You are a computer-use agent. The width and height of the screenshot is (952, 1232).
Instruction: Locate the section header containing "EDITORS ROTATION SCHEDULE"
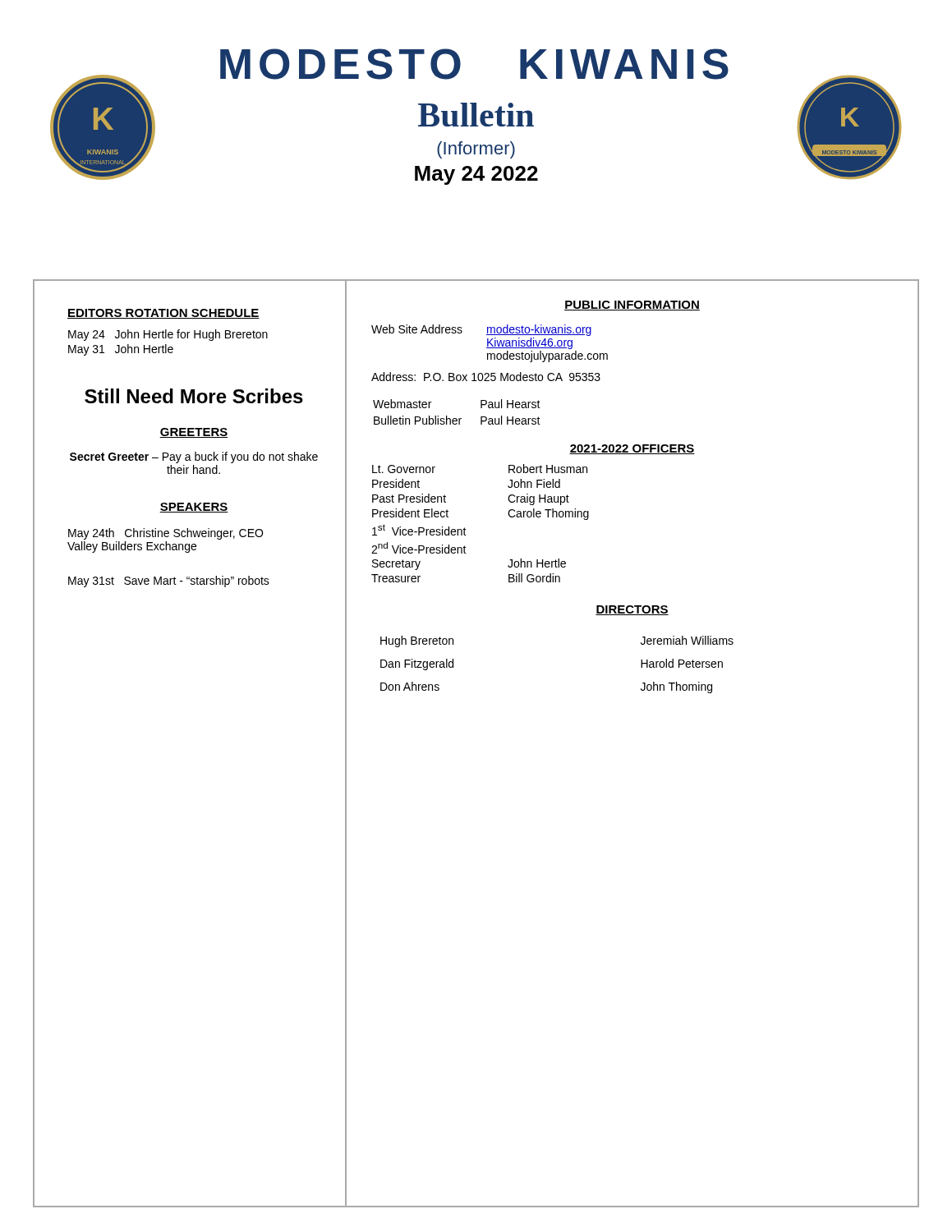coord(194,312)
